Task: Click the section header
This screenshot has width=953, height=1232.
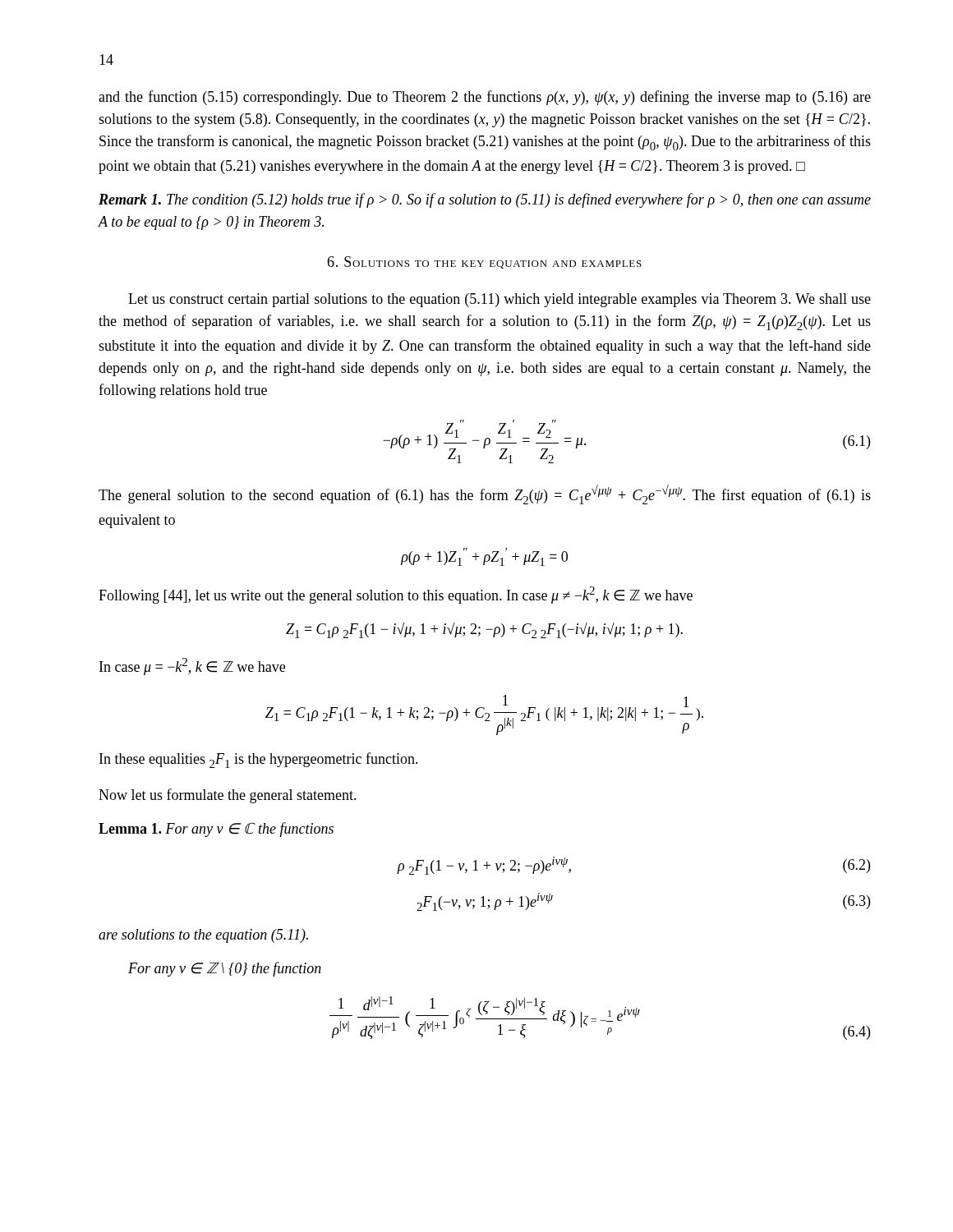Action: (x=485, y=262)
